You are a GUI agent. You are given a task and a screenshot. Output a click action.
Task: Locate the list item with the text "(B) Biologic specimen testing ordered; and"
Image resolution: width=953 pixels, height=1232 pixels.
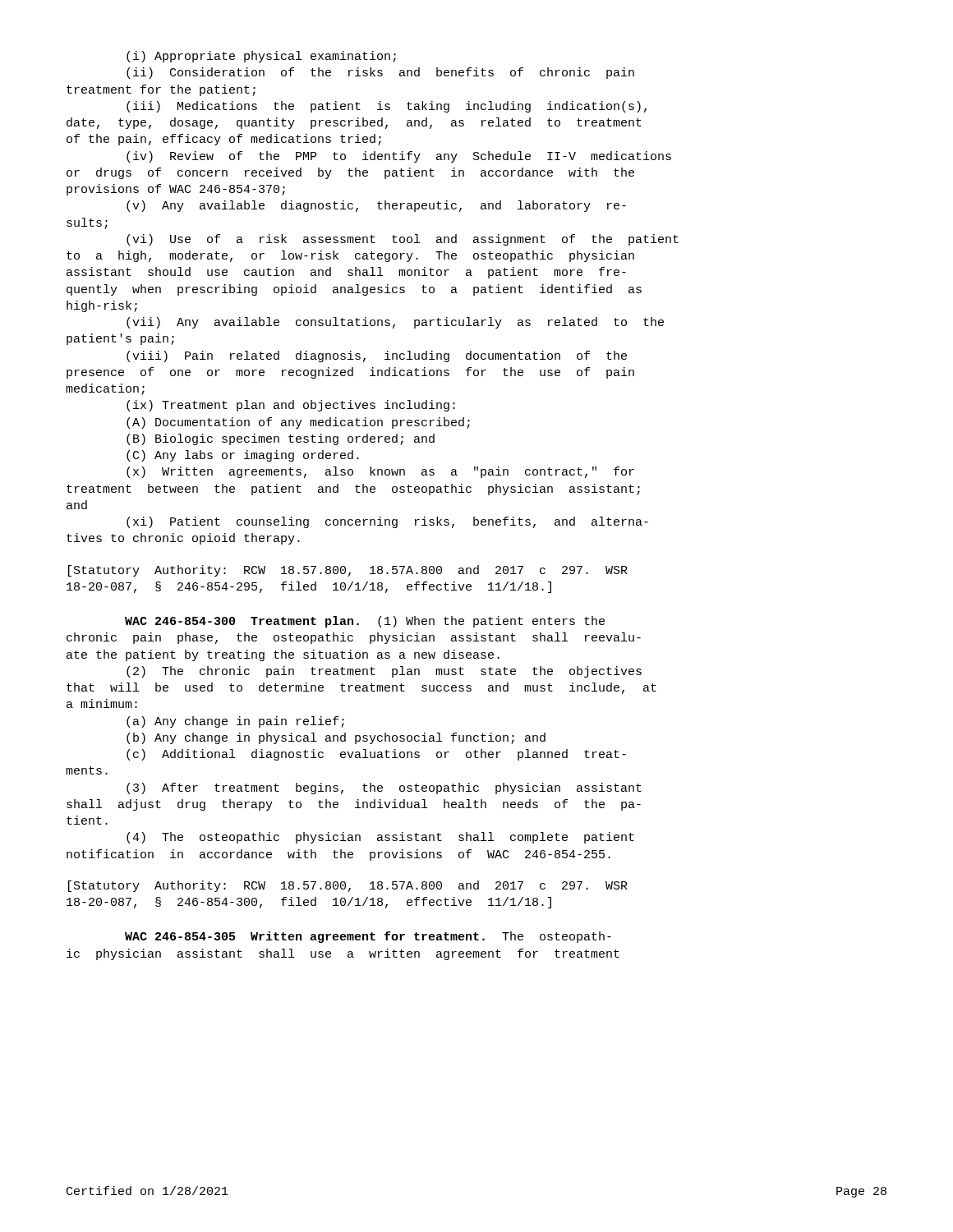pos(251,440)
